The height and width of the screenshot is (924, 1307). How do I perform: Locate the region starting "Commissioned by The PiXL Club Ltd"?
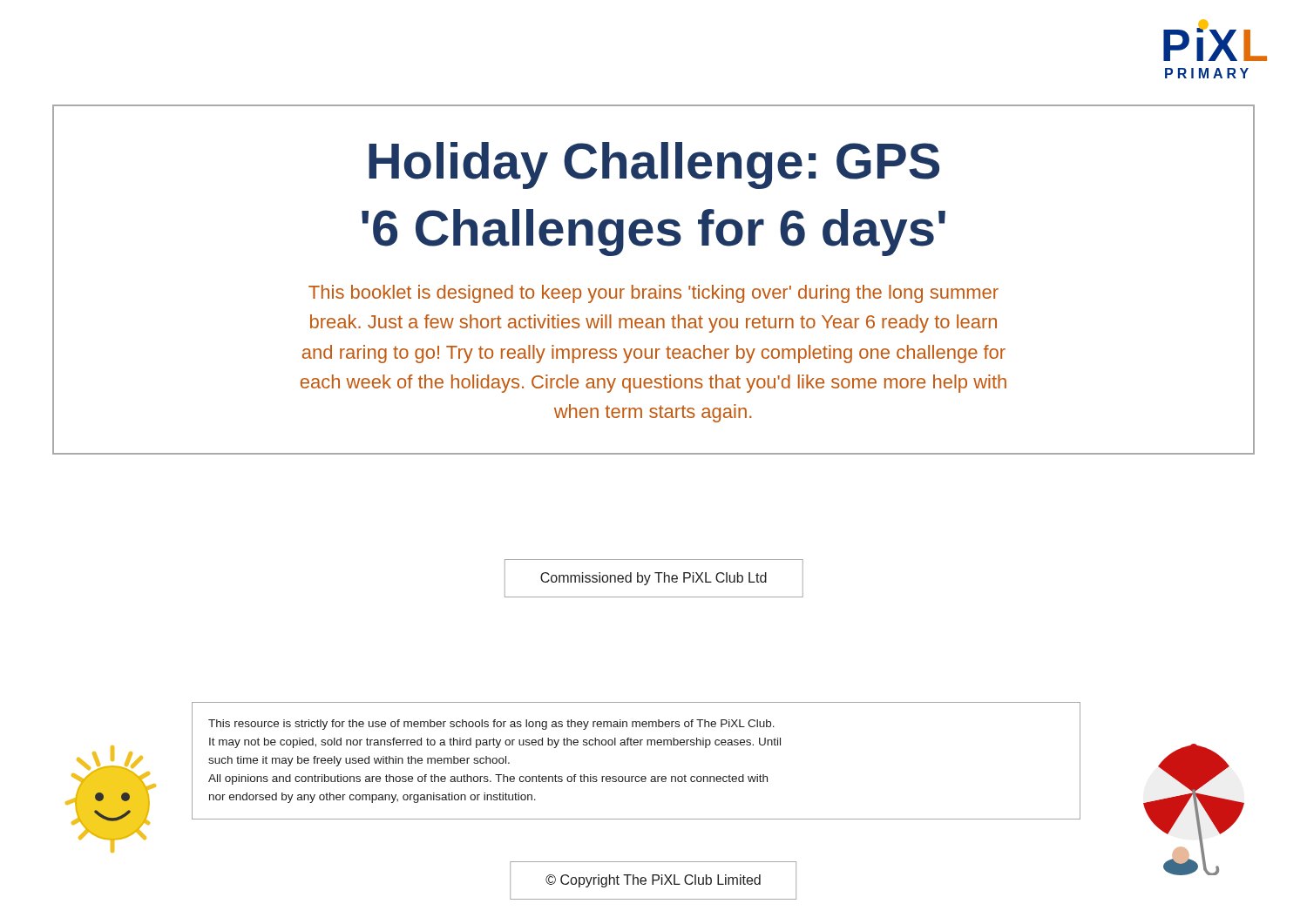click(654, 578)
